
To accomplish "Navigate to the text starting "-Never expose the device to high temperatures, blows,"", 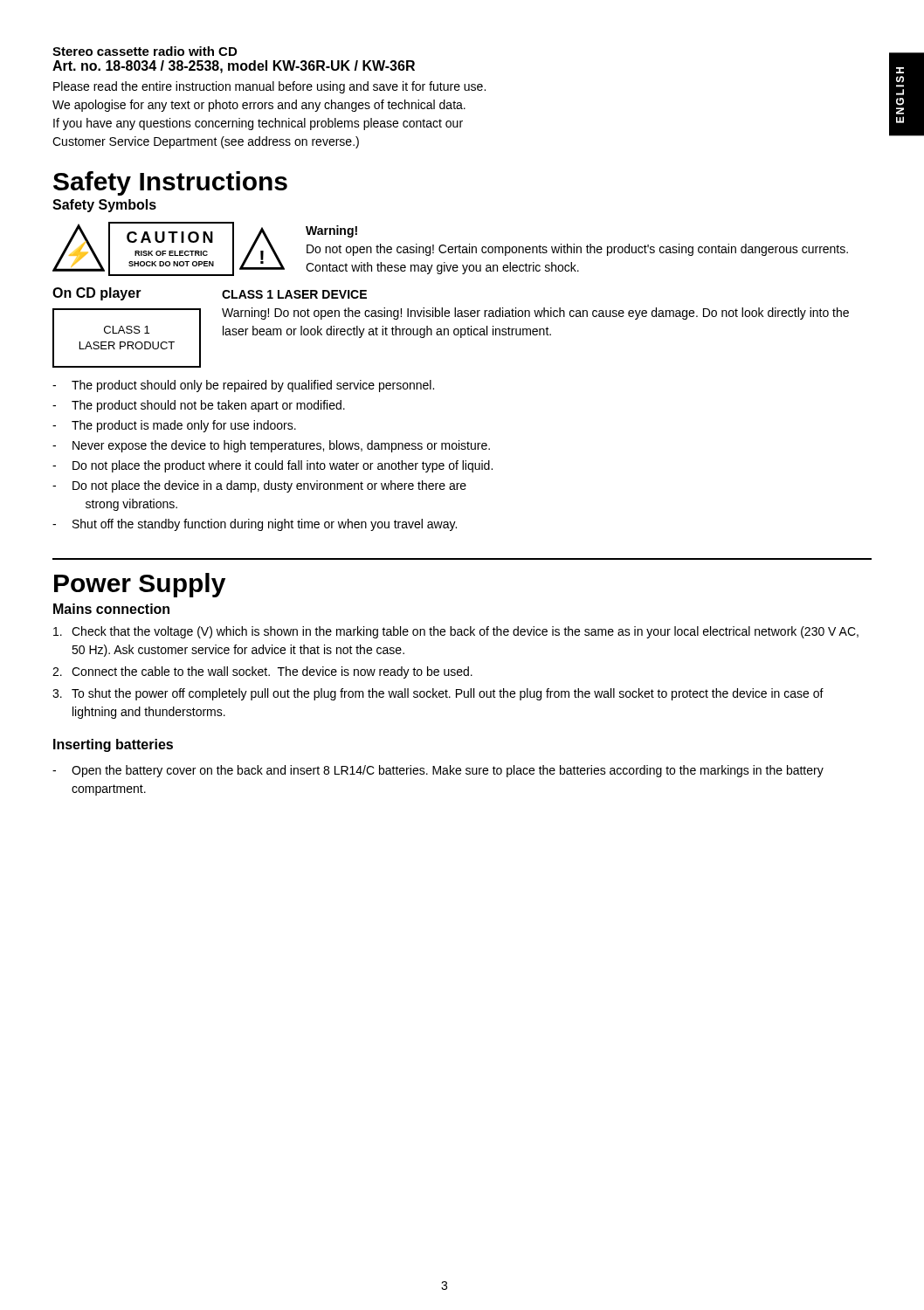I will pyautogui.click(x=272, y=446).
